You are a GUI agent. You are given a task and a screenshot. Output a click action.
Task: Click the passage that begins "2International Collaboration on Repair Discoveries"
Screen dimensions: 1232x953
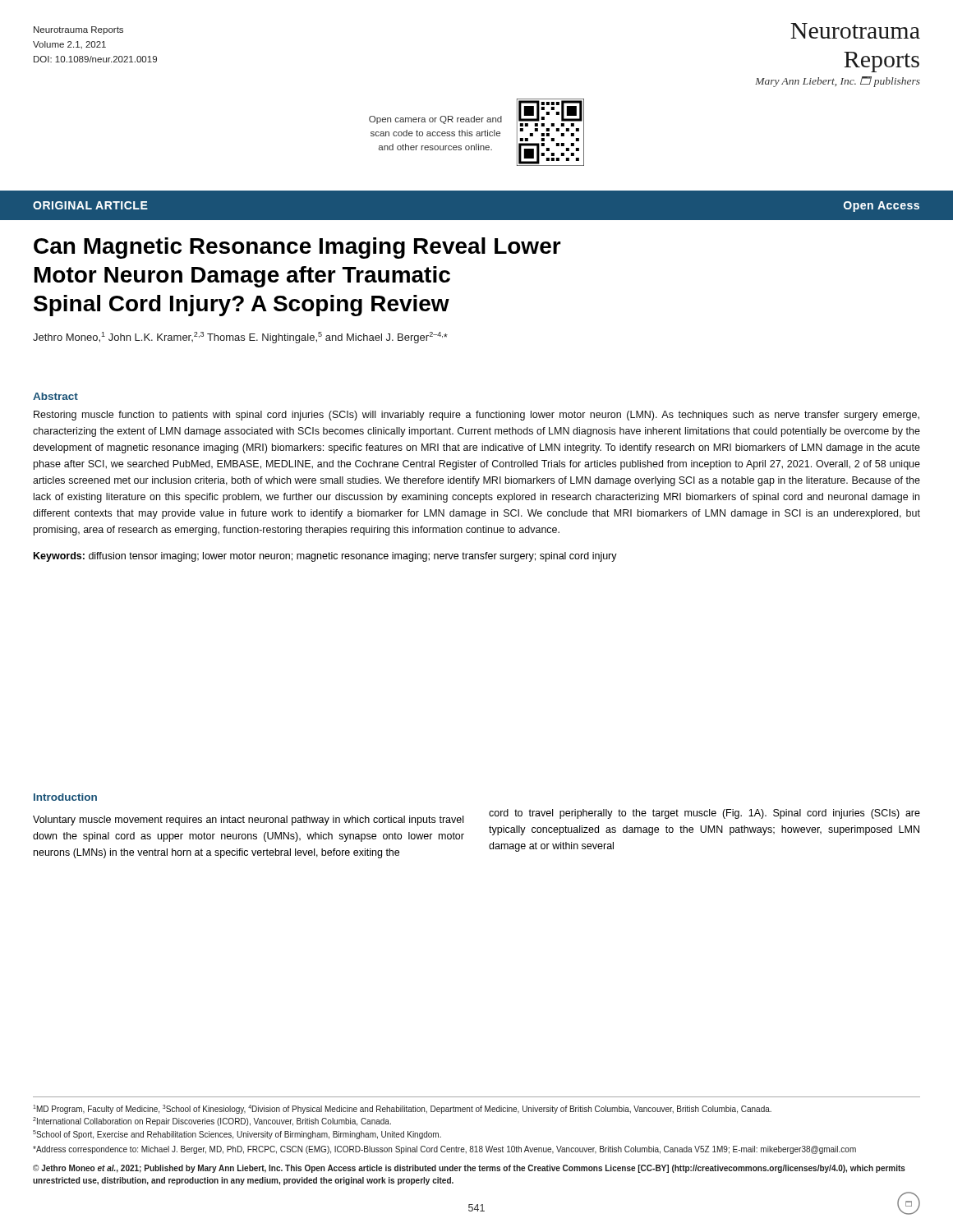point(212,1121)
